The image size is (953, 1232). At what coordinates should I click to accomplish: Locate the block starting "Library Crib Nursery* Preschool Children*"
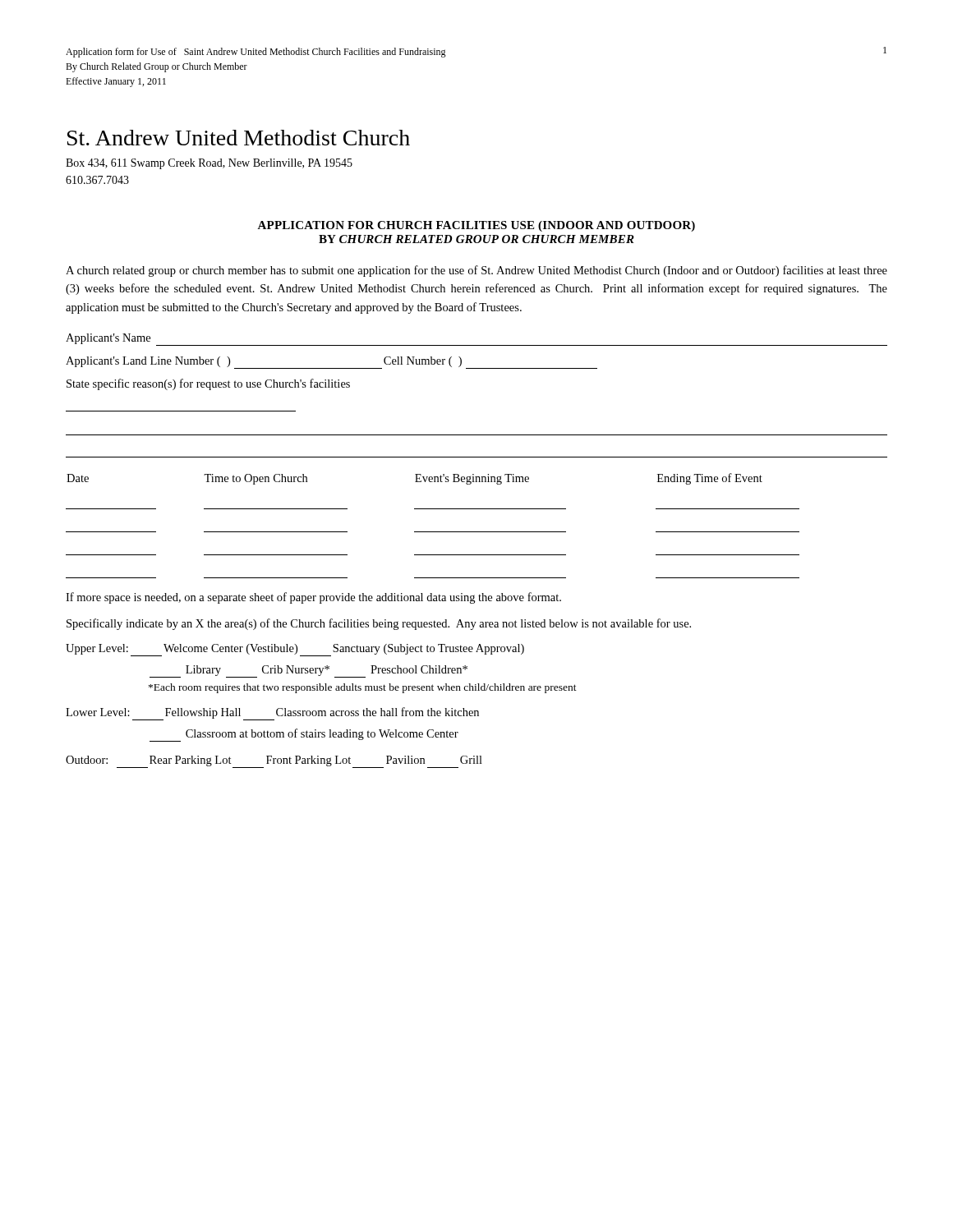(x=309, y=670)
